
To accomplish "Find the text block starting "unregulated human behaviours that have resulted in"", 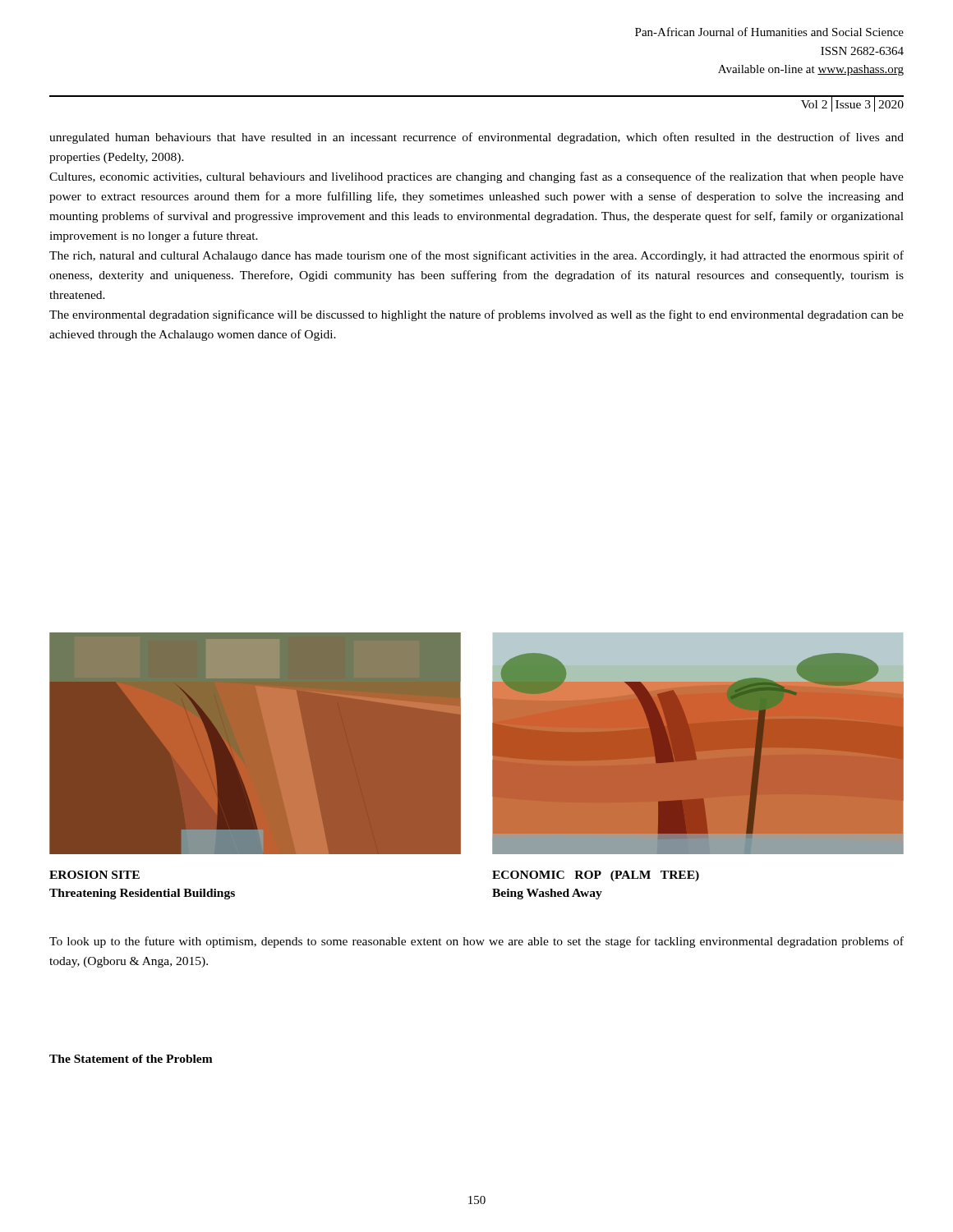I will [476, 147].
